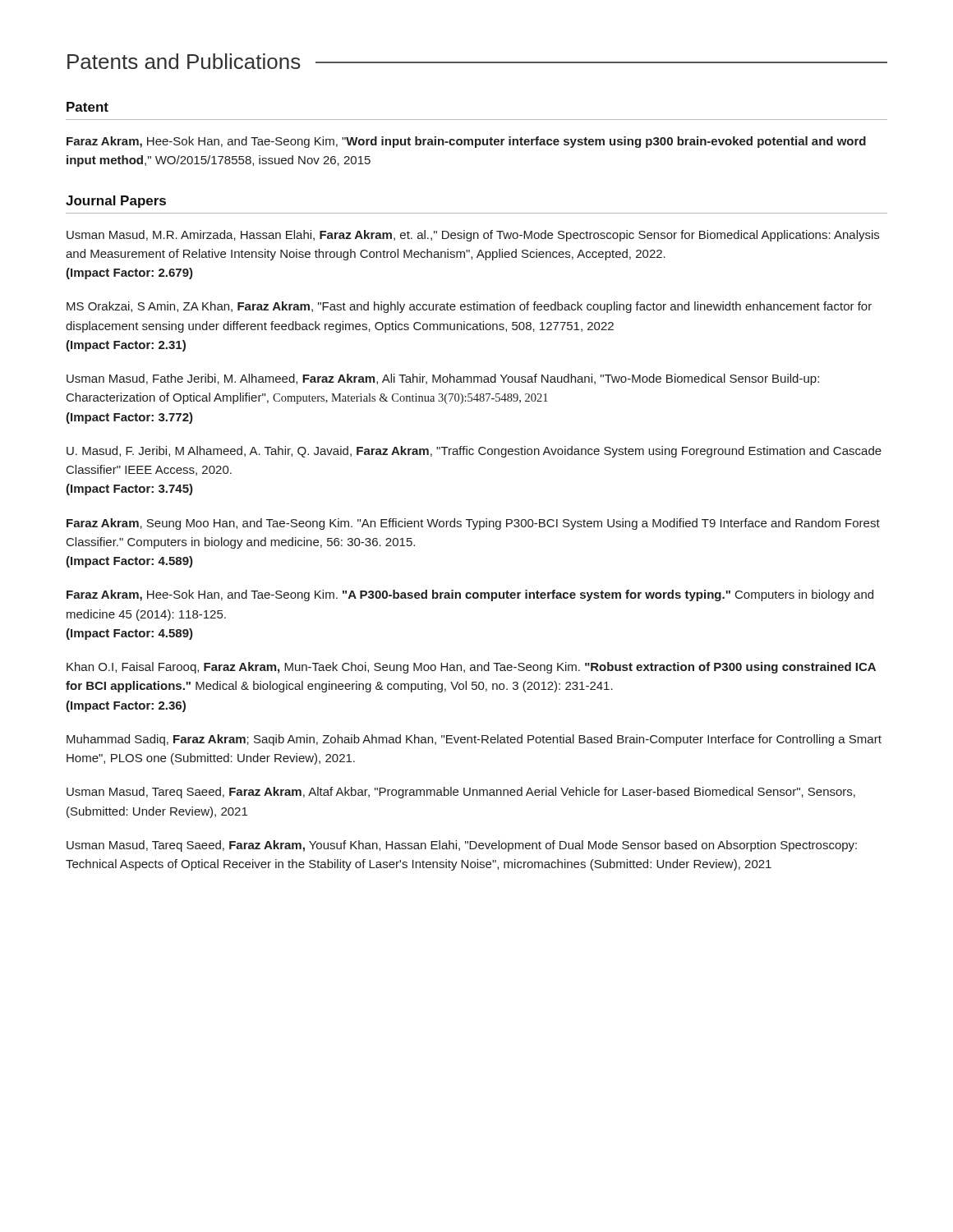This screenshot has height=1232, width=953.
Task: Click on the text starting "Journal Papers"
Action: pyautogui.click(x=116, y=200)
